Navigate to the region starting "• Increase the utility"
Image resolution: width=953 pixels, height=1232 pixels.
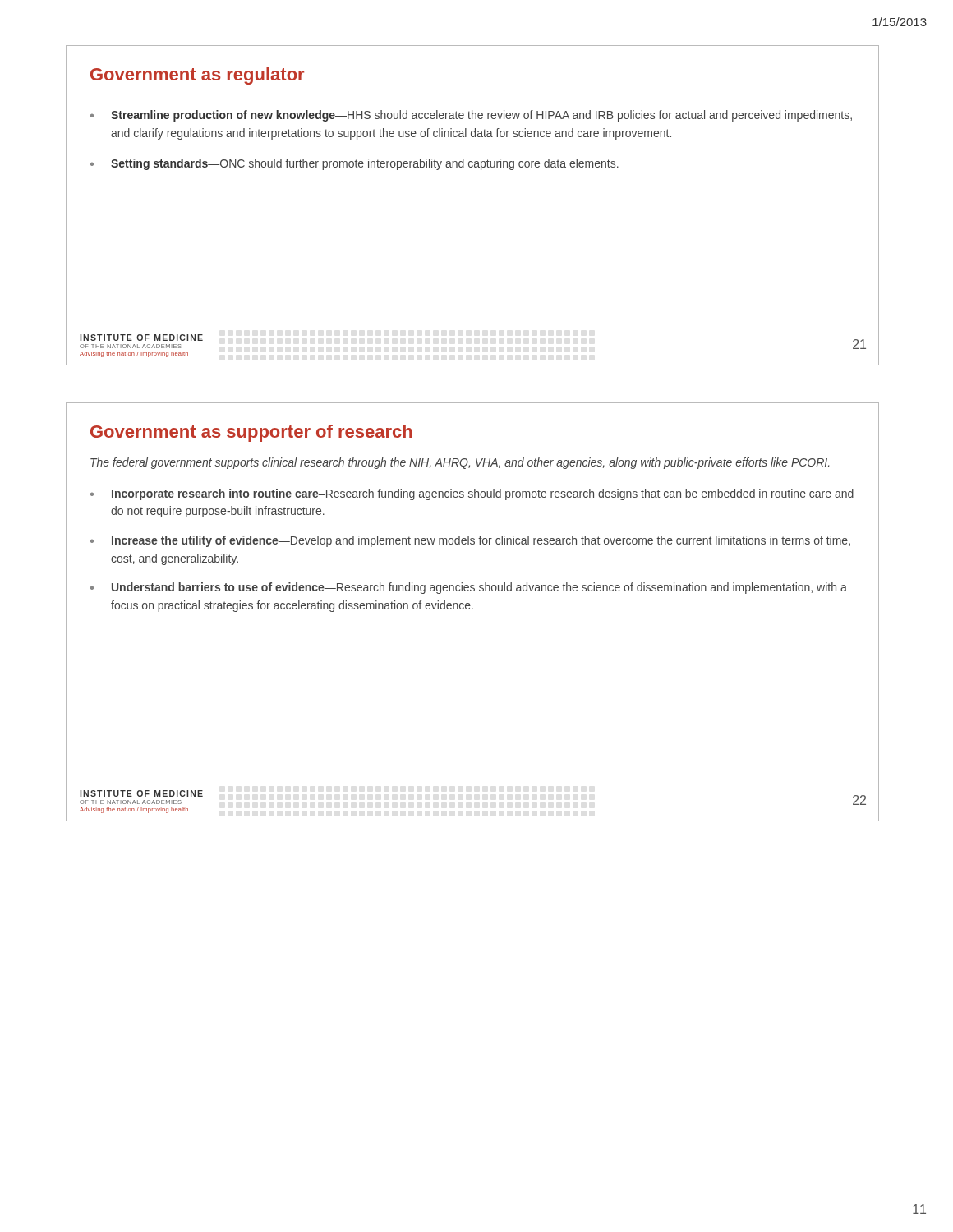[472, 550]
